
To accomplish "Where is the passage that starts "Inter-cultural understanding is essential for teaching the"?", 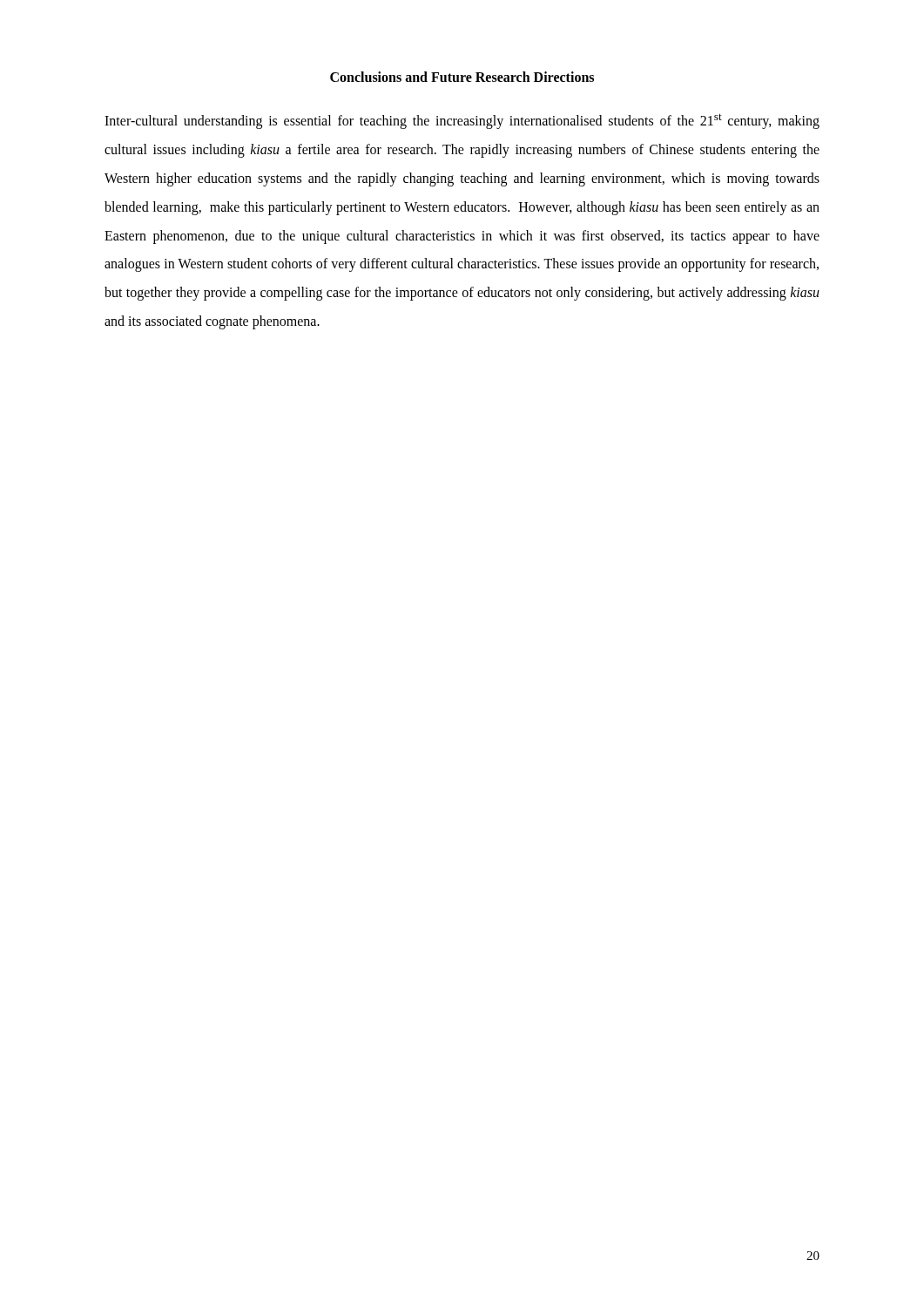I will click(x=462, y=219).
